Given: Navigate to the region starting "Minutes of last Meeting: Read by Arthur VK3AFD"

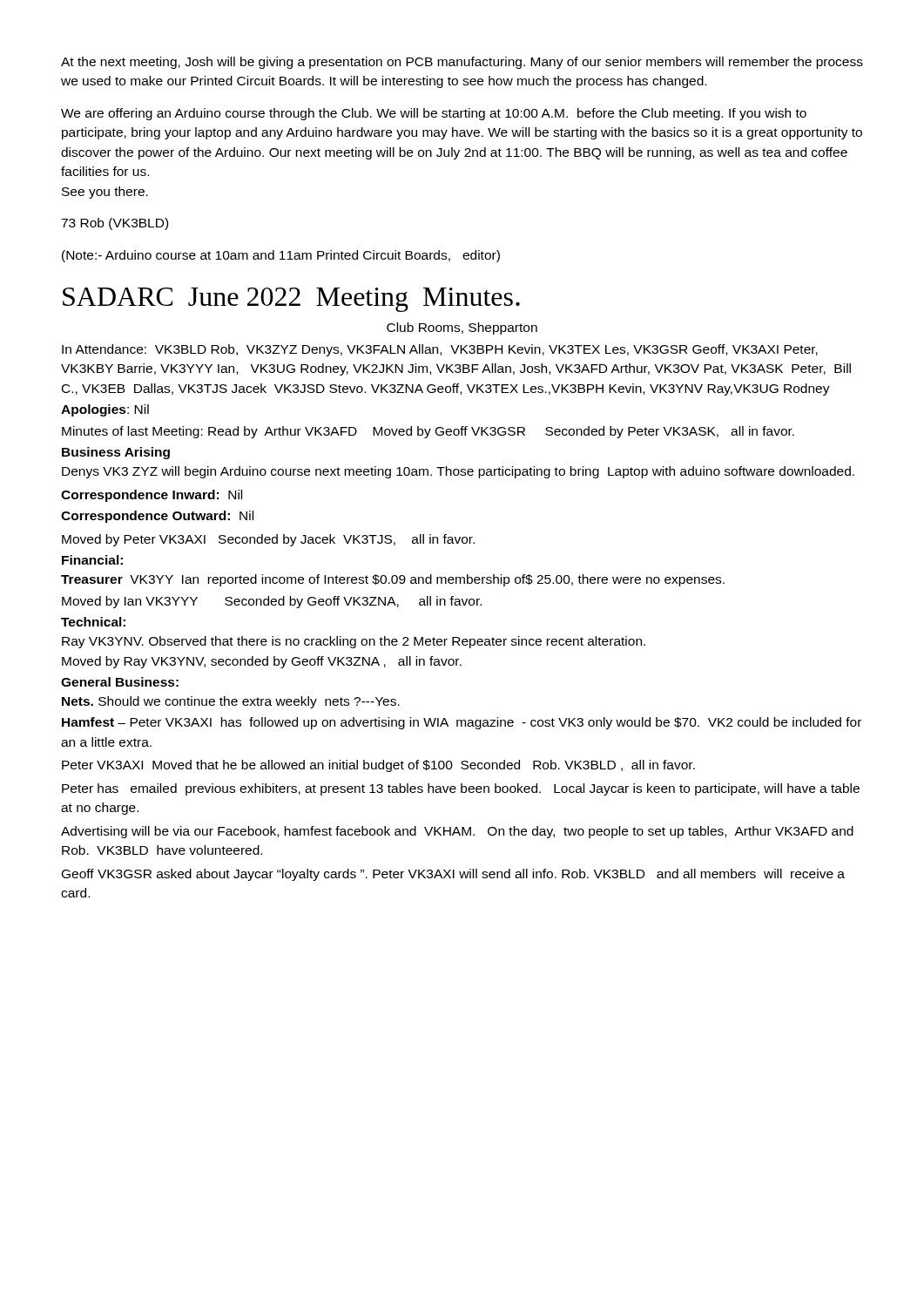Looking at the screenshot, I should click(428, 431).
